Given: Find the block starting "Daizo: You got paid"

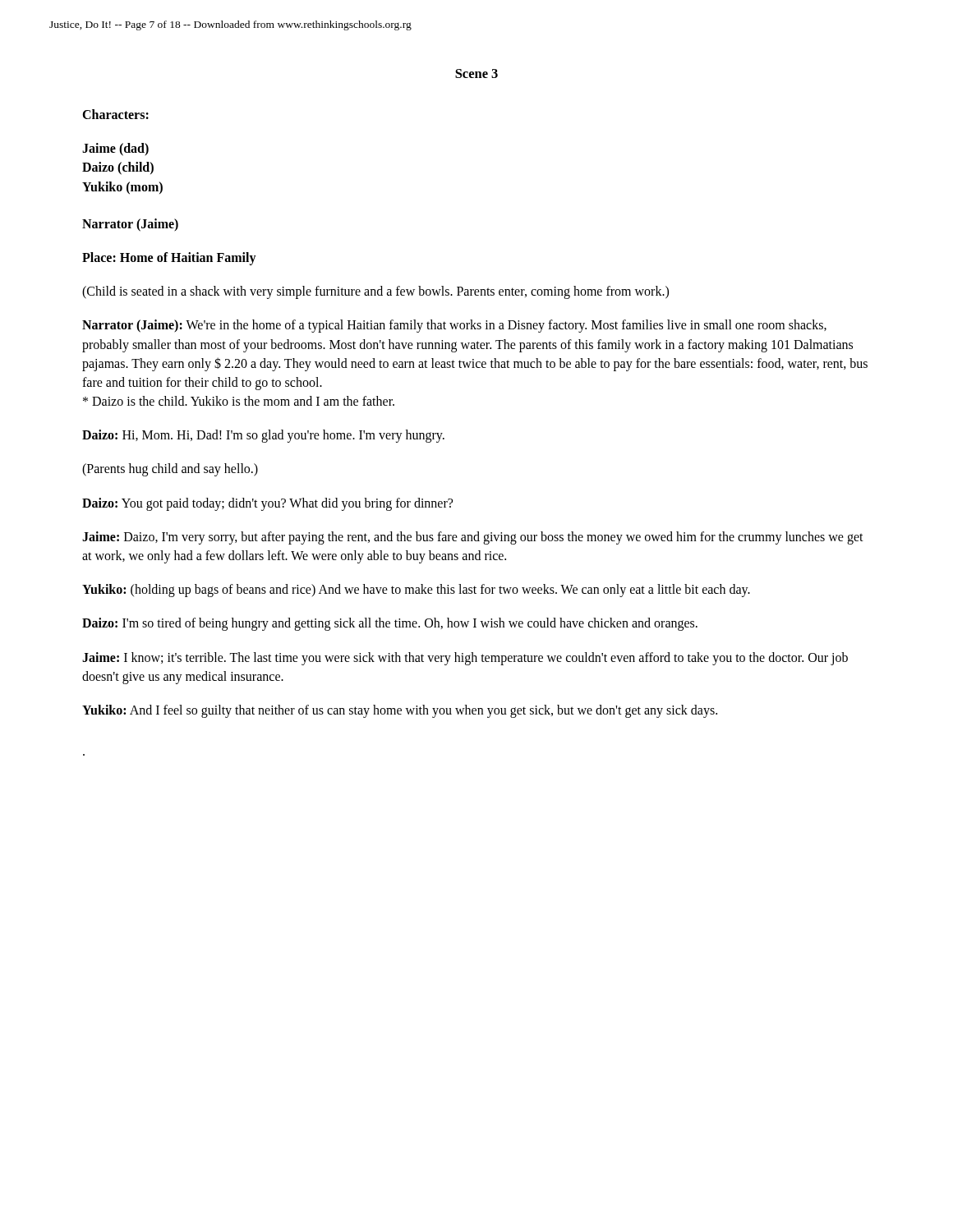Looking at the screenshot, I should (x=268, y=503).
